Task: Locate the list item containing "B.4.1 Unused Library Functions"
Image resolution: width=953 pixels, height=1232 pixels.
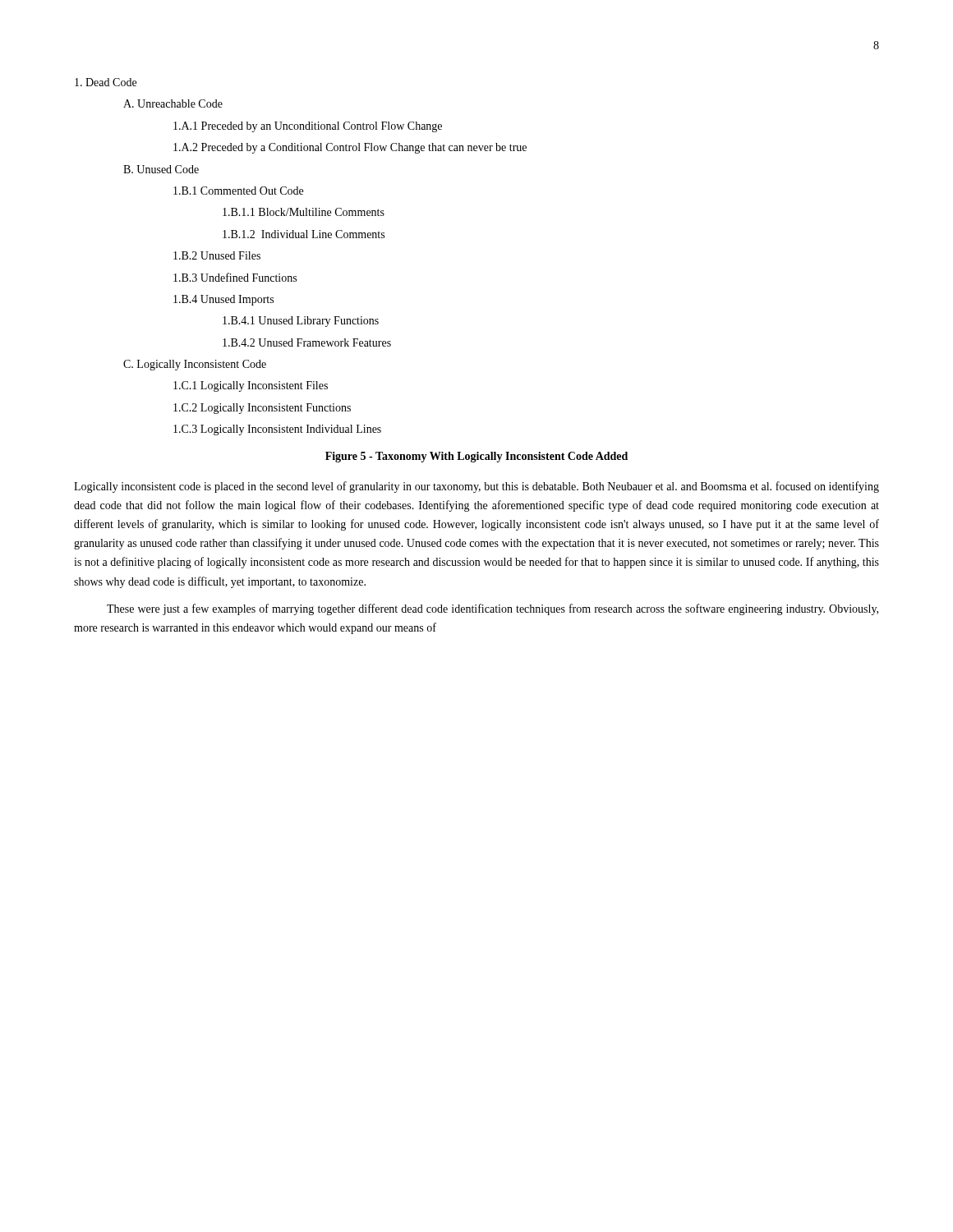Action: coord(300,321)
